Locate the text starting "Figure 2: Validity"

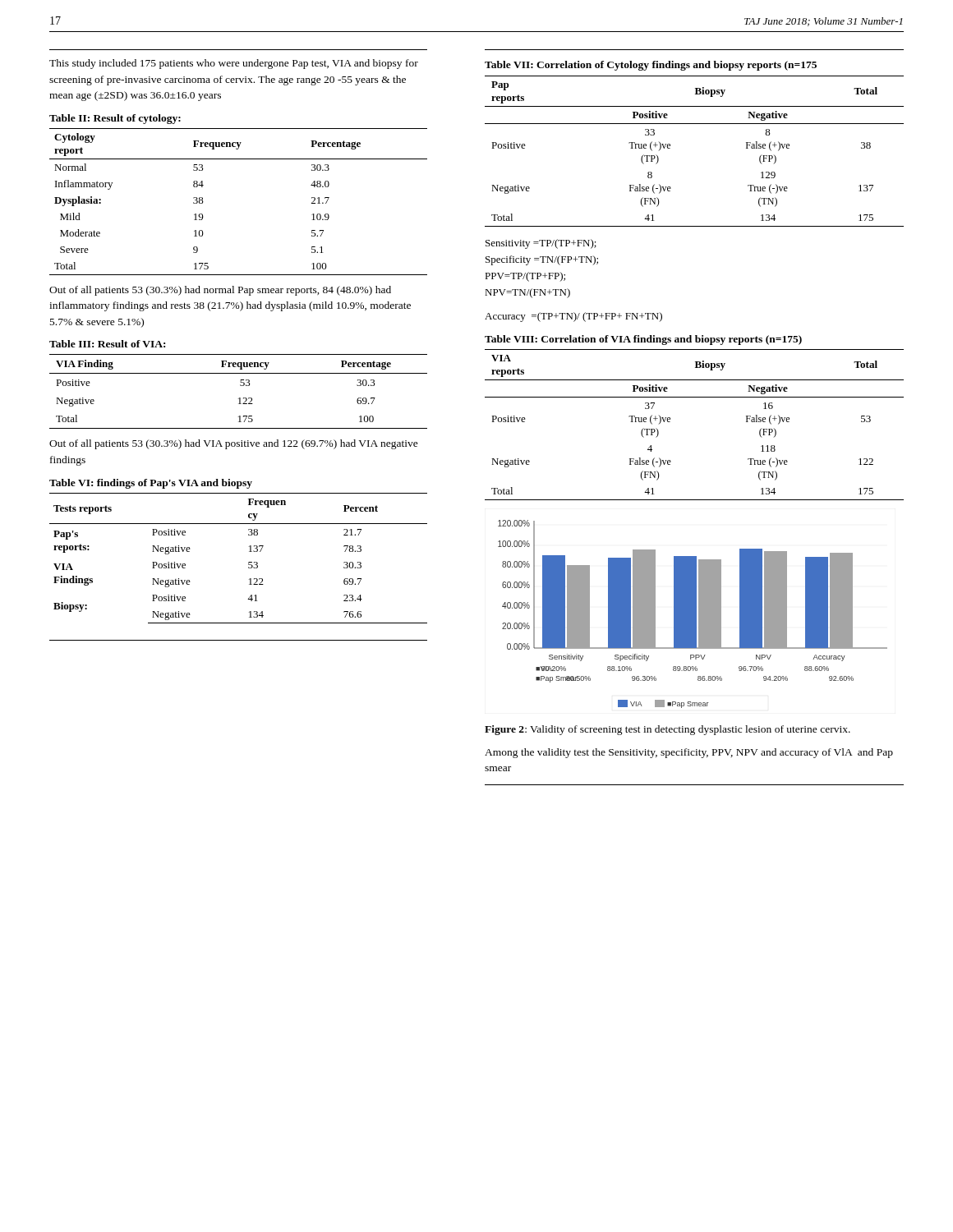point(668,729)
